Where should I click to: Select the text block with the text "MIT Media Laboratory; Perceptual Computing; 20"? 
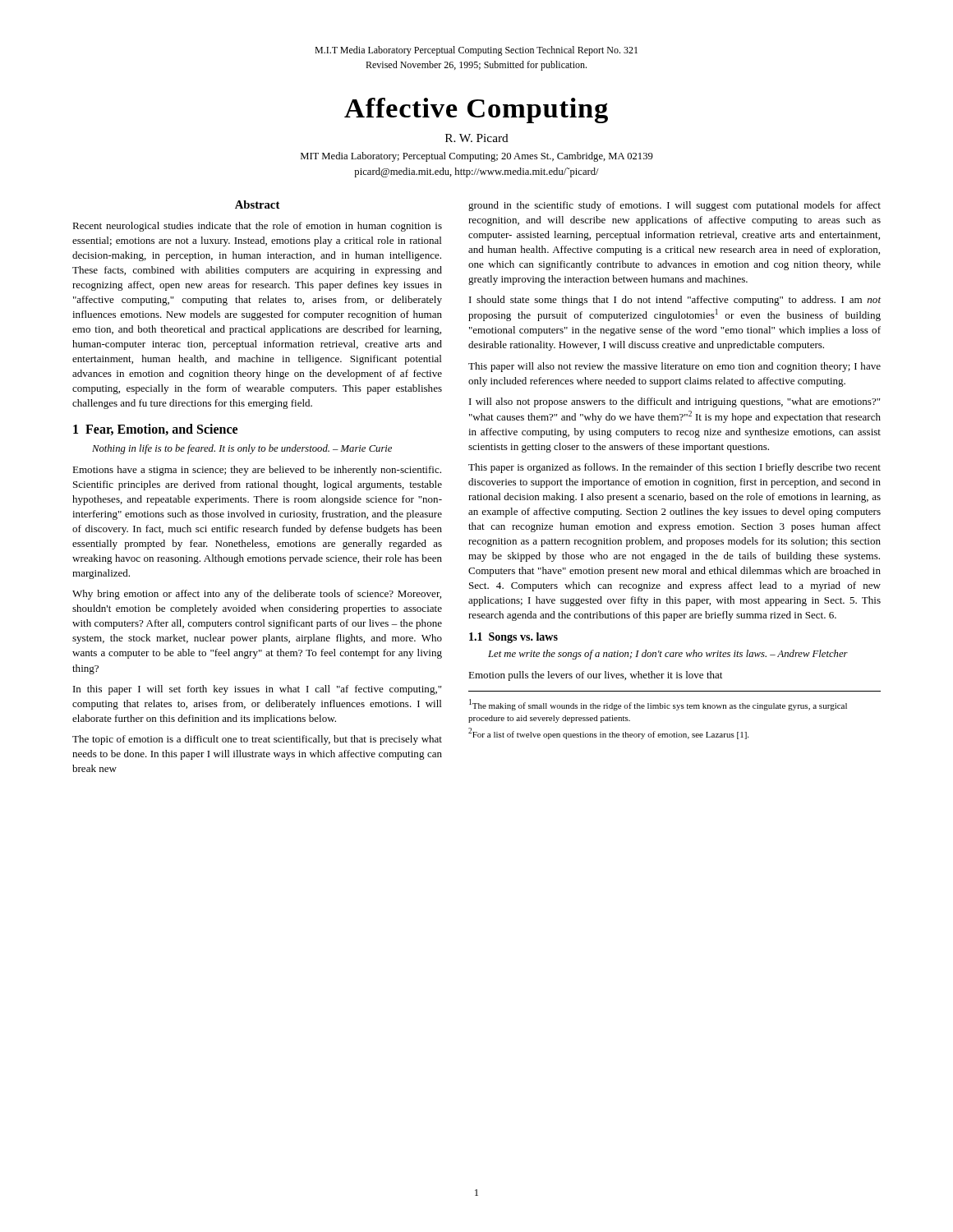pos(476,164)
